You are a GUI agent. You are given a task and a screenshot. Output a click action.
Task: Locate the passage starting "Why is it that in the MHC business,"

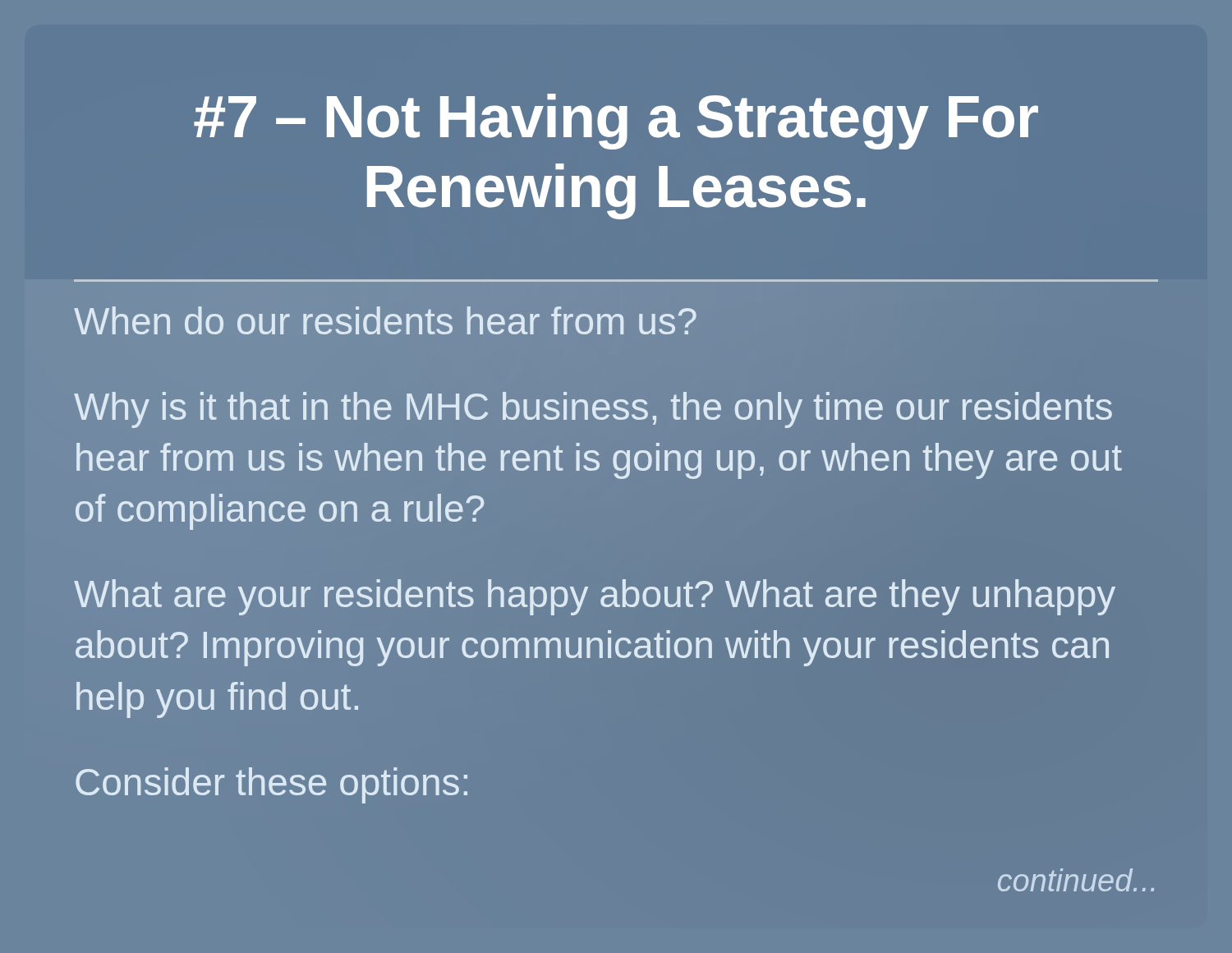[x=598, y=458]
